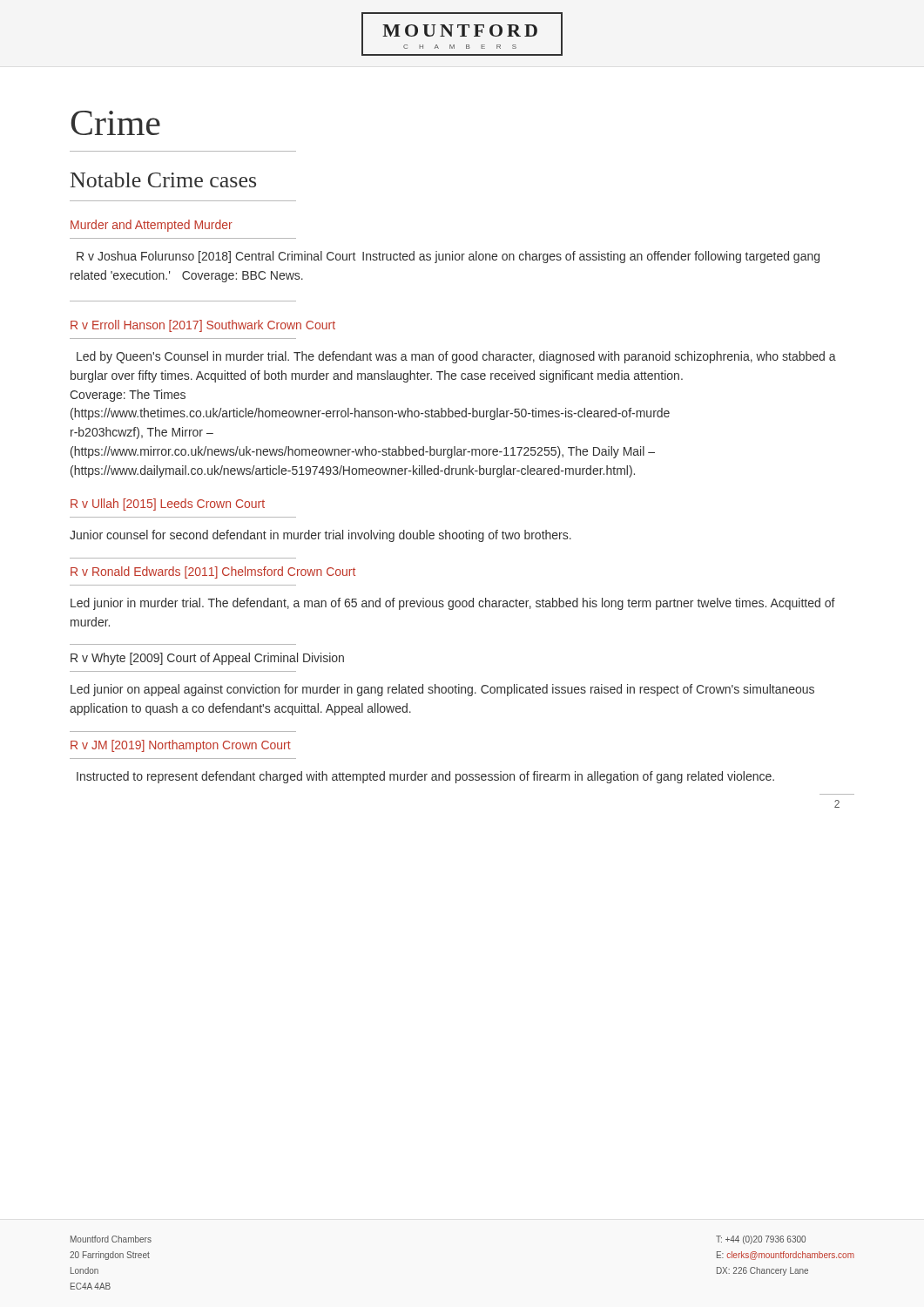Click on the passage starting "R v Ronald Edwards [2011] Chelmsford Crown"
Viewport: 924px width, 1307px height.
(x=216, y=575)
